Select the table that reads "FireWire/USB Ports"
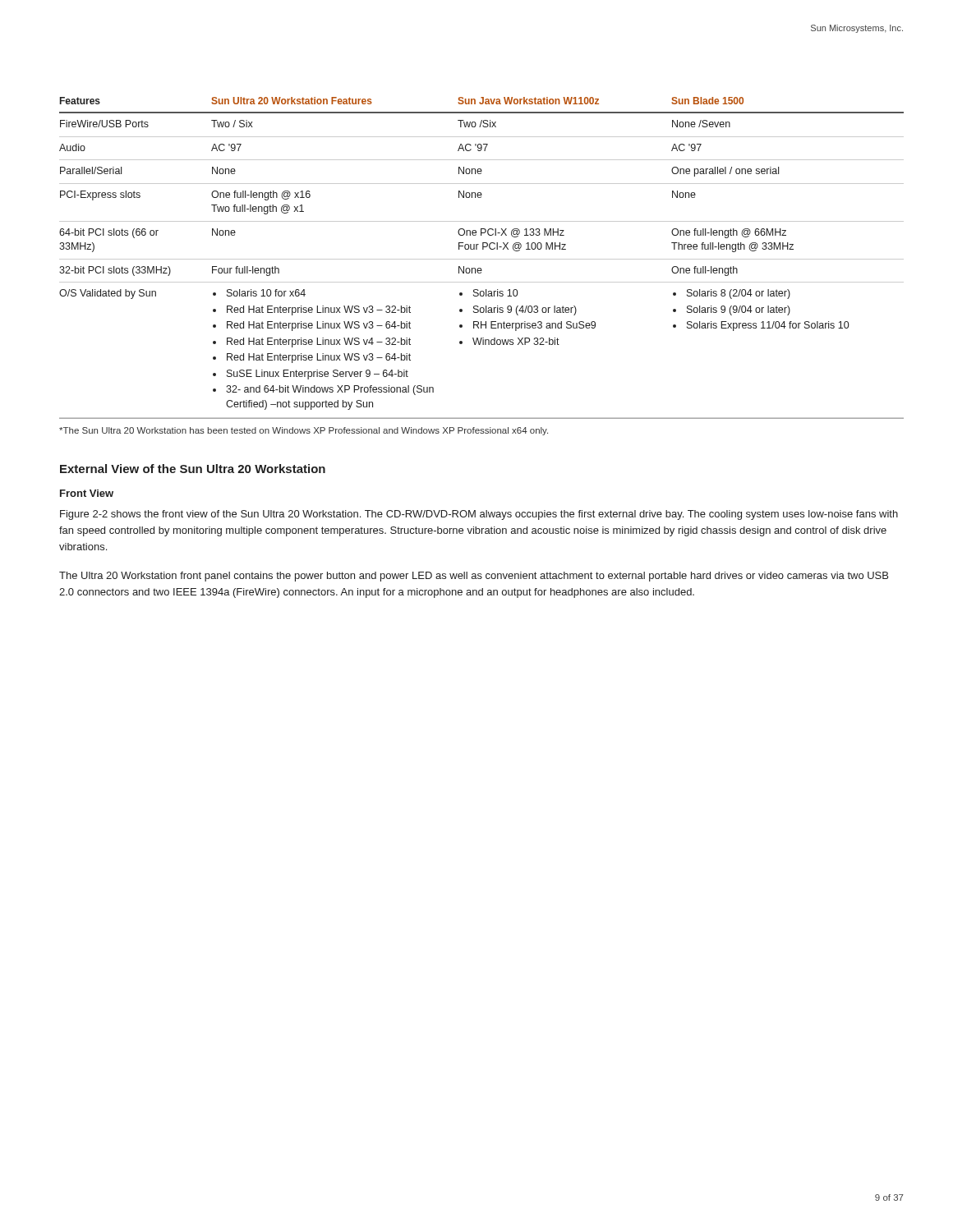 click(x=481, y=254)
